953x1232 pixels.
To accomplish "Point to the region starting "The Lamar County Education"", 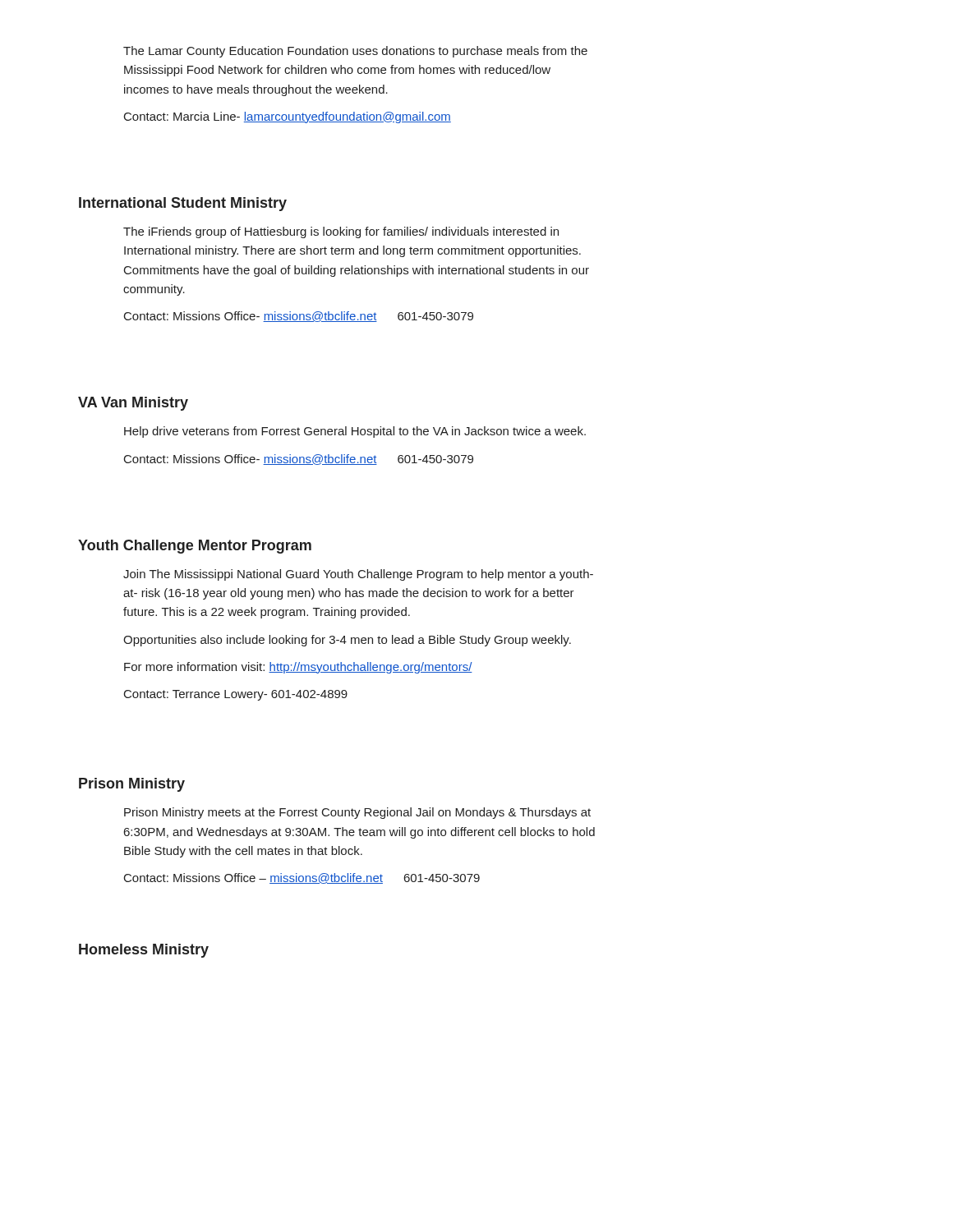I will click(x=355, y=70).
